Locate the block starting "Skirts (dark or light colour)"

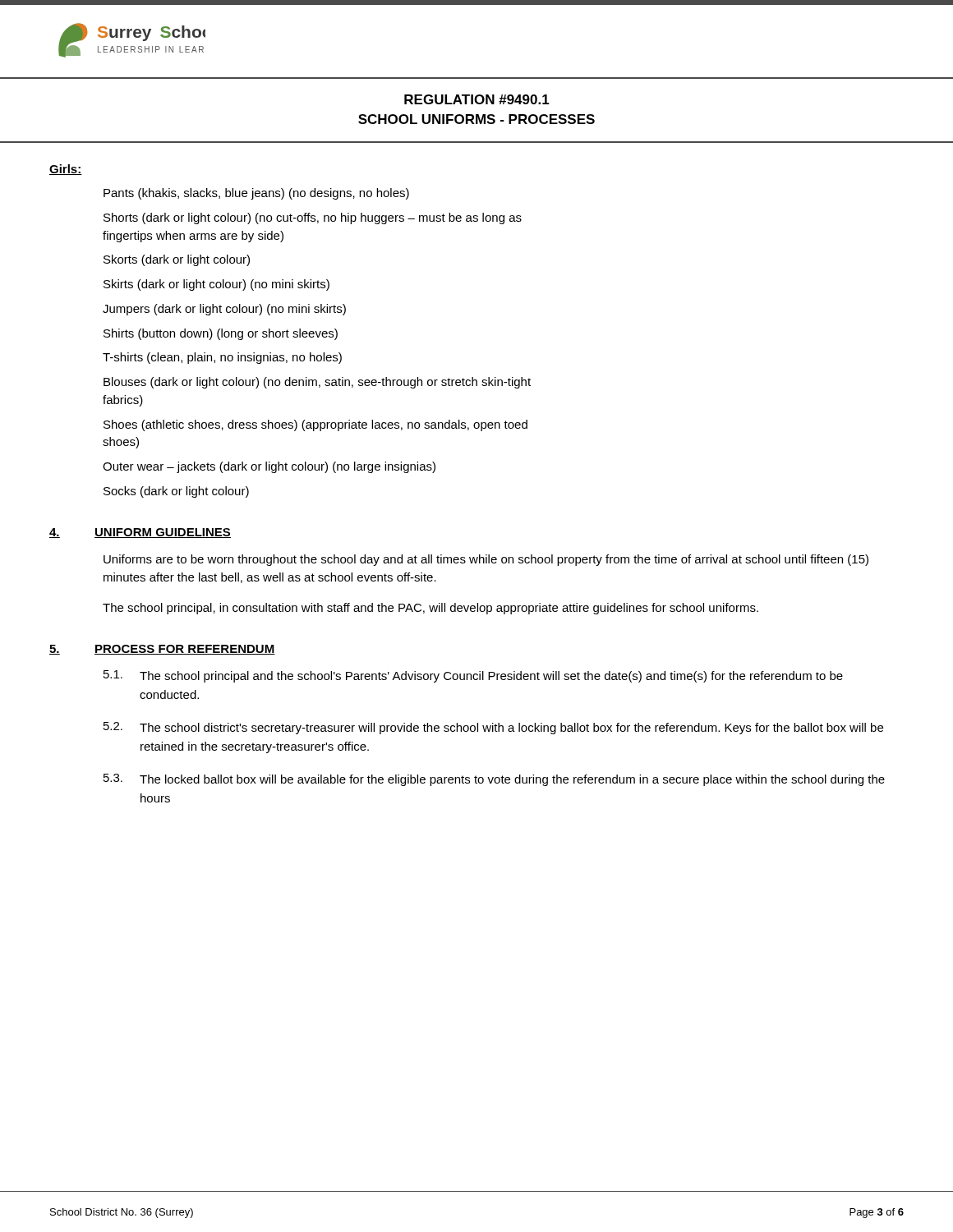[x=216, y=284]
